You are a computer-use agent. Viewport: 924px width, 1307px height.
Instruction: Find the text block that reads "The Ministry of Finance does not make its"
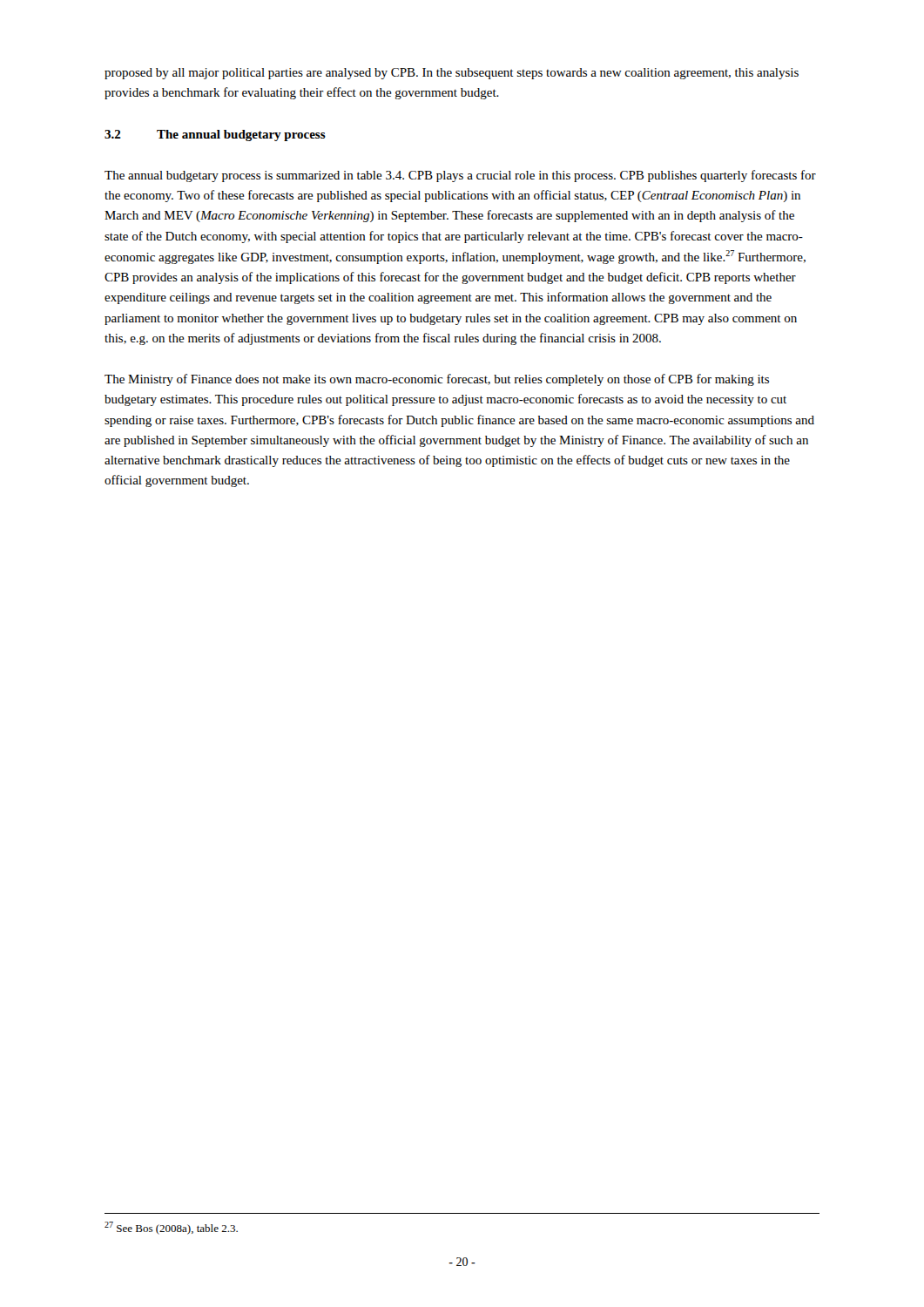coord(459,430)
